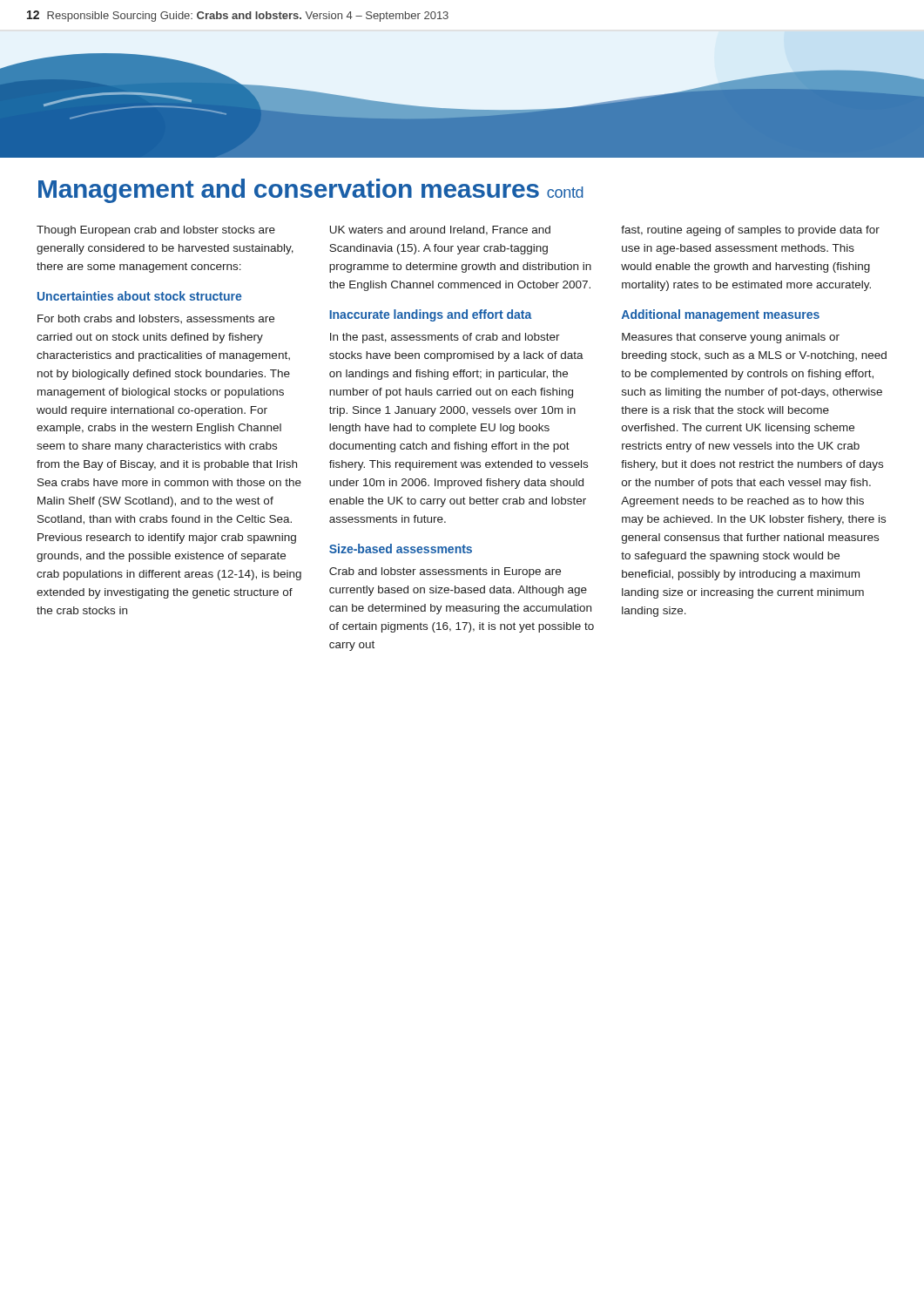Click on the text block starting "Crab and lobster assessments in"
The height and width of the screenshot is (1307, 924).
pos(462,609)
